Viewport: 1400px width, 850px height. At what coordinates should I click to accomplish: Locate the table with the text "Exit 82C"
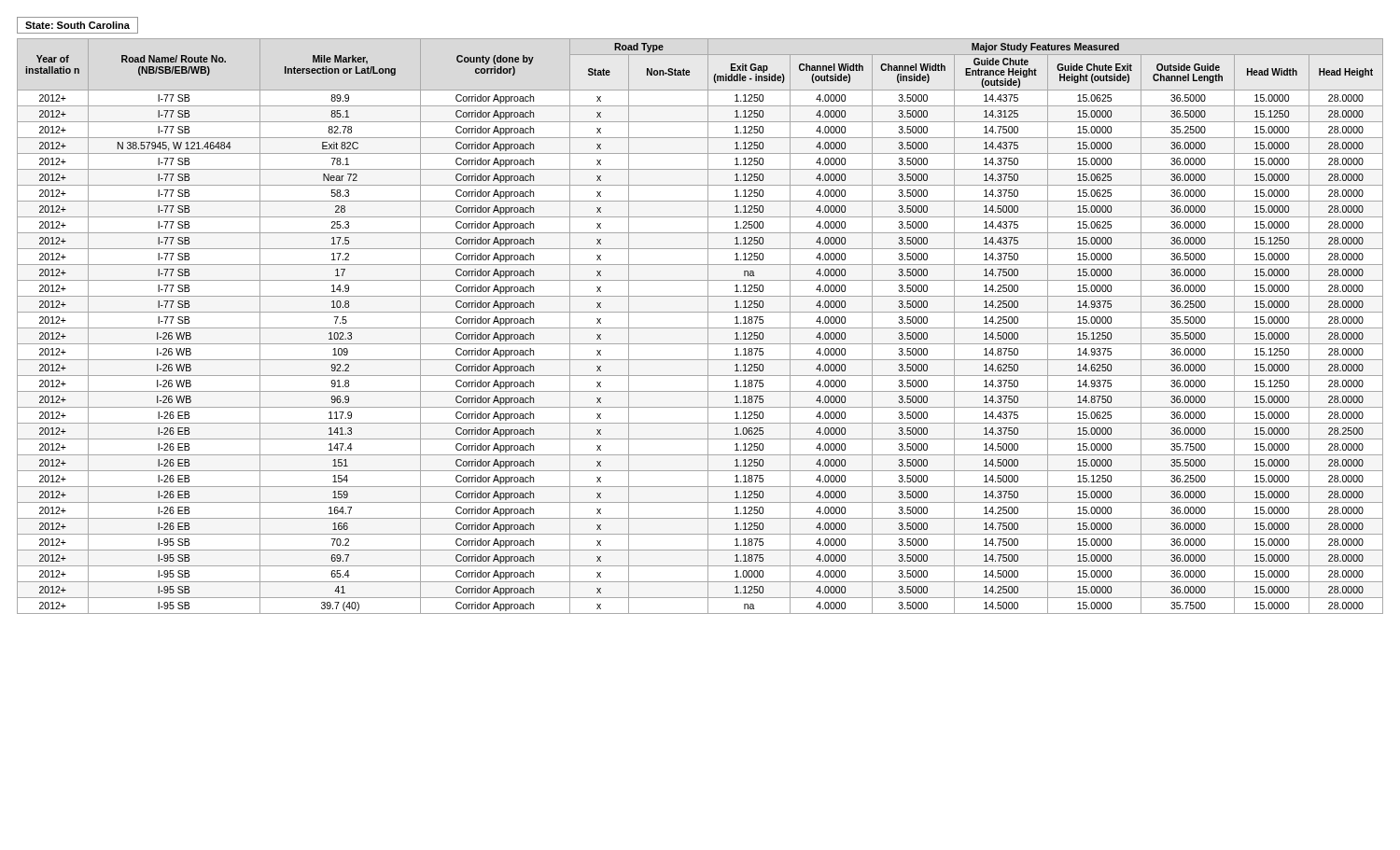coord(700,326)
